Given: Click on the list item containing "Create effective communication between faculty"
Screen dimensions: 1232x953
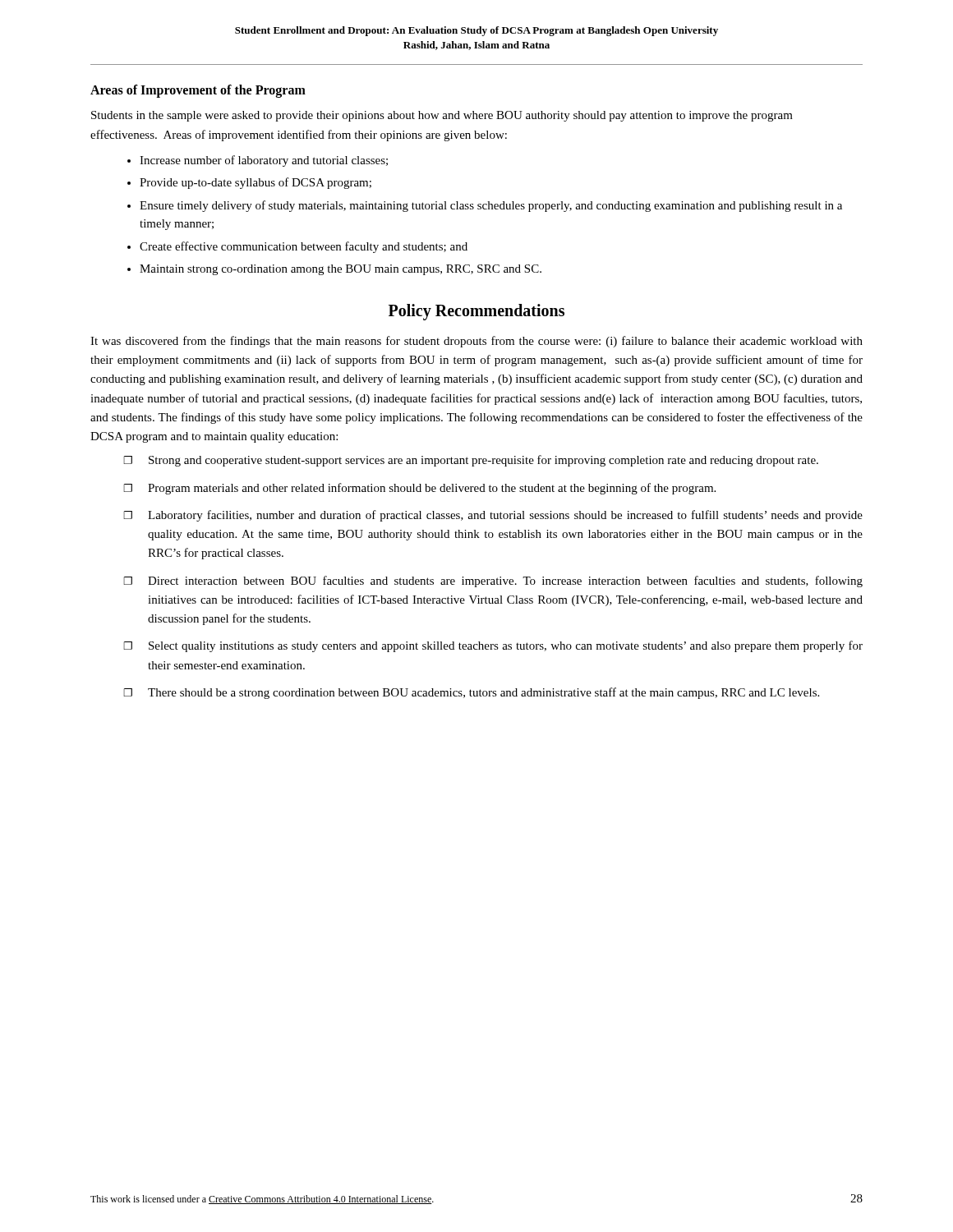Looking at the screenshot, I should point(304,246).
